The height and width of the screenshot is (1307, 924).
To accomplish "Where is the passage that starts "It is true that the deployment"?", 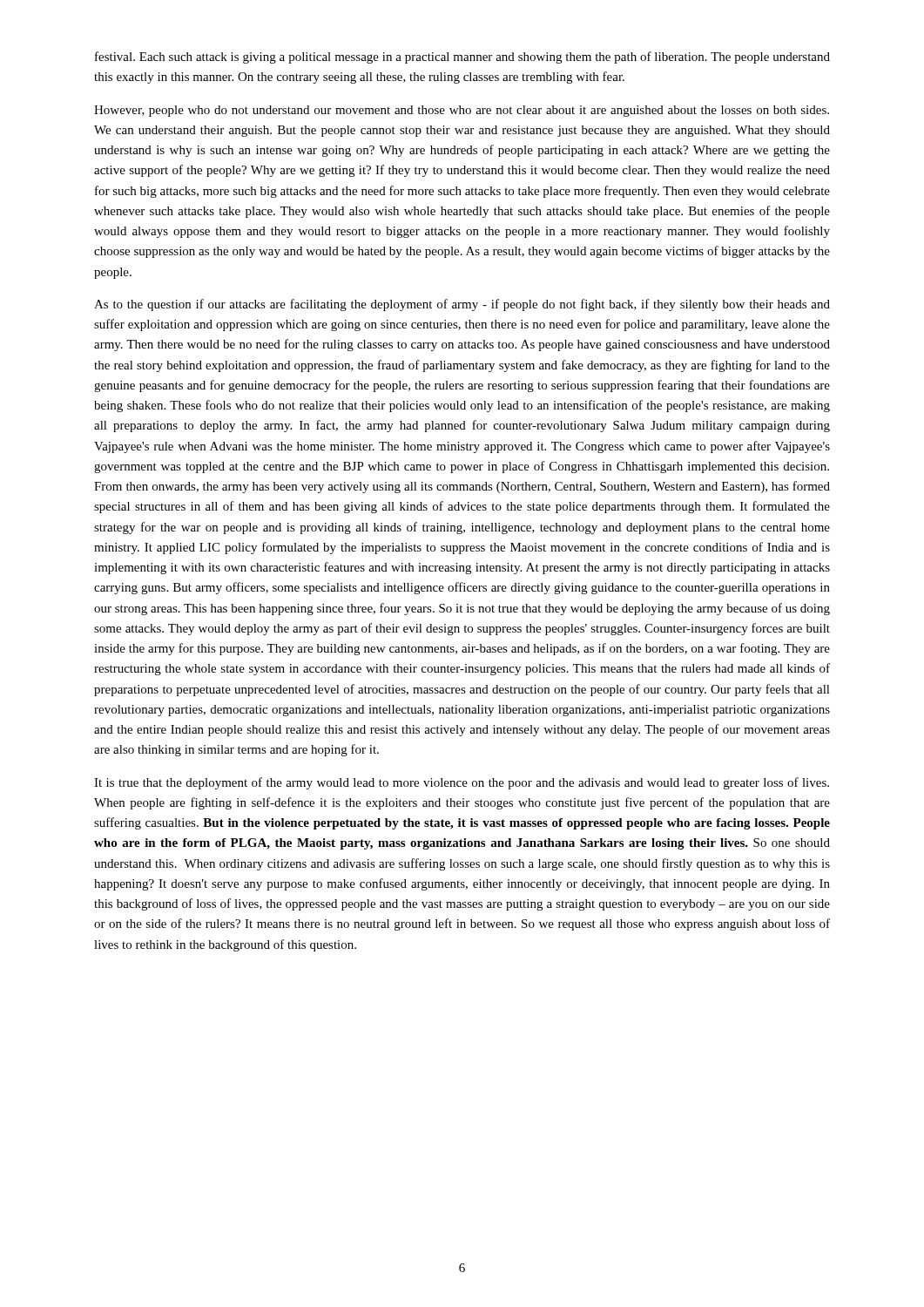I will point(462,863).
